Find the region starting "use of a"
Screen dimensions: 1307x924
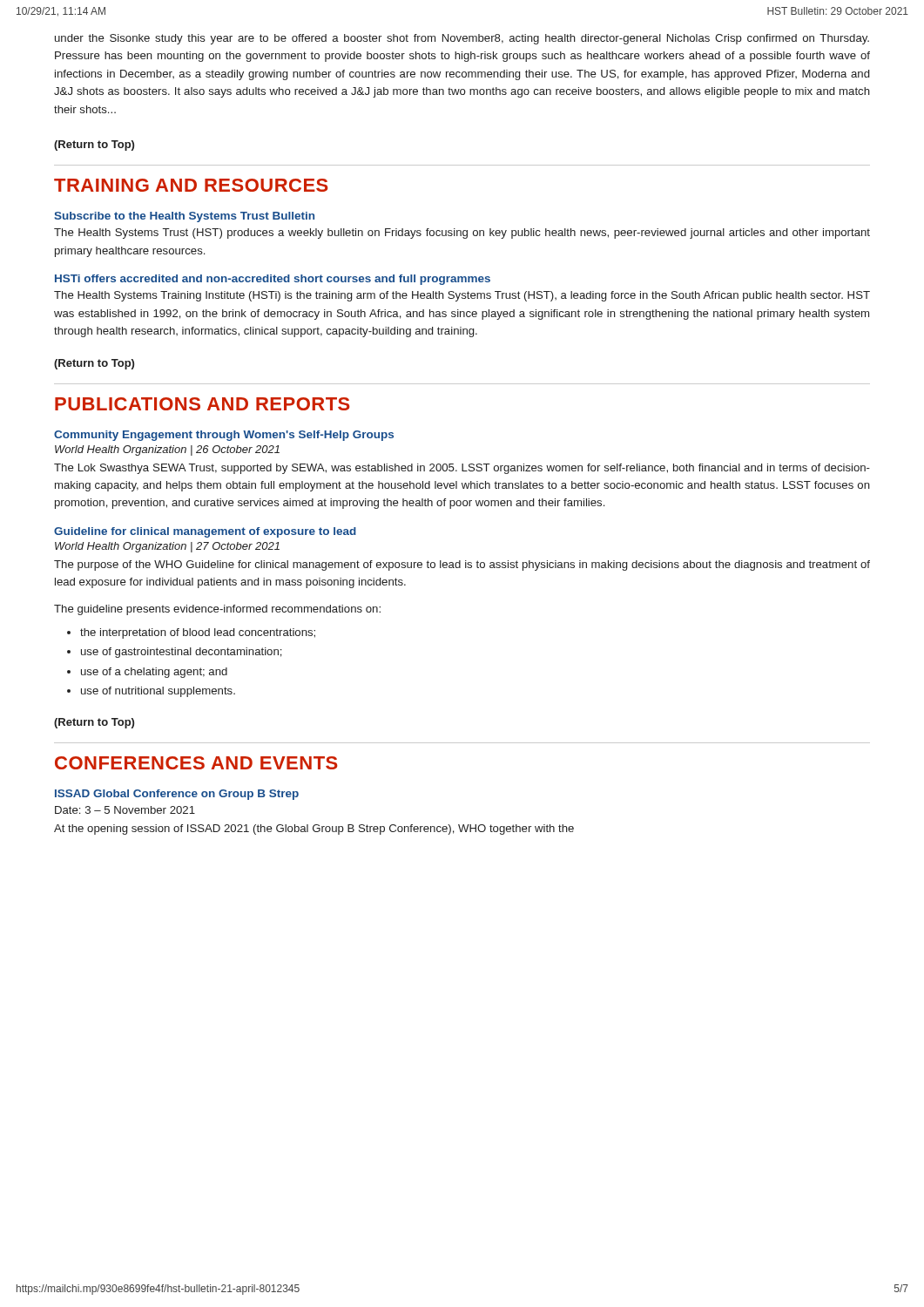[x=154, y=671]
